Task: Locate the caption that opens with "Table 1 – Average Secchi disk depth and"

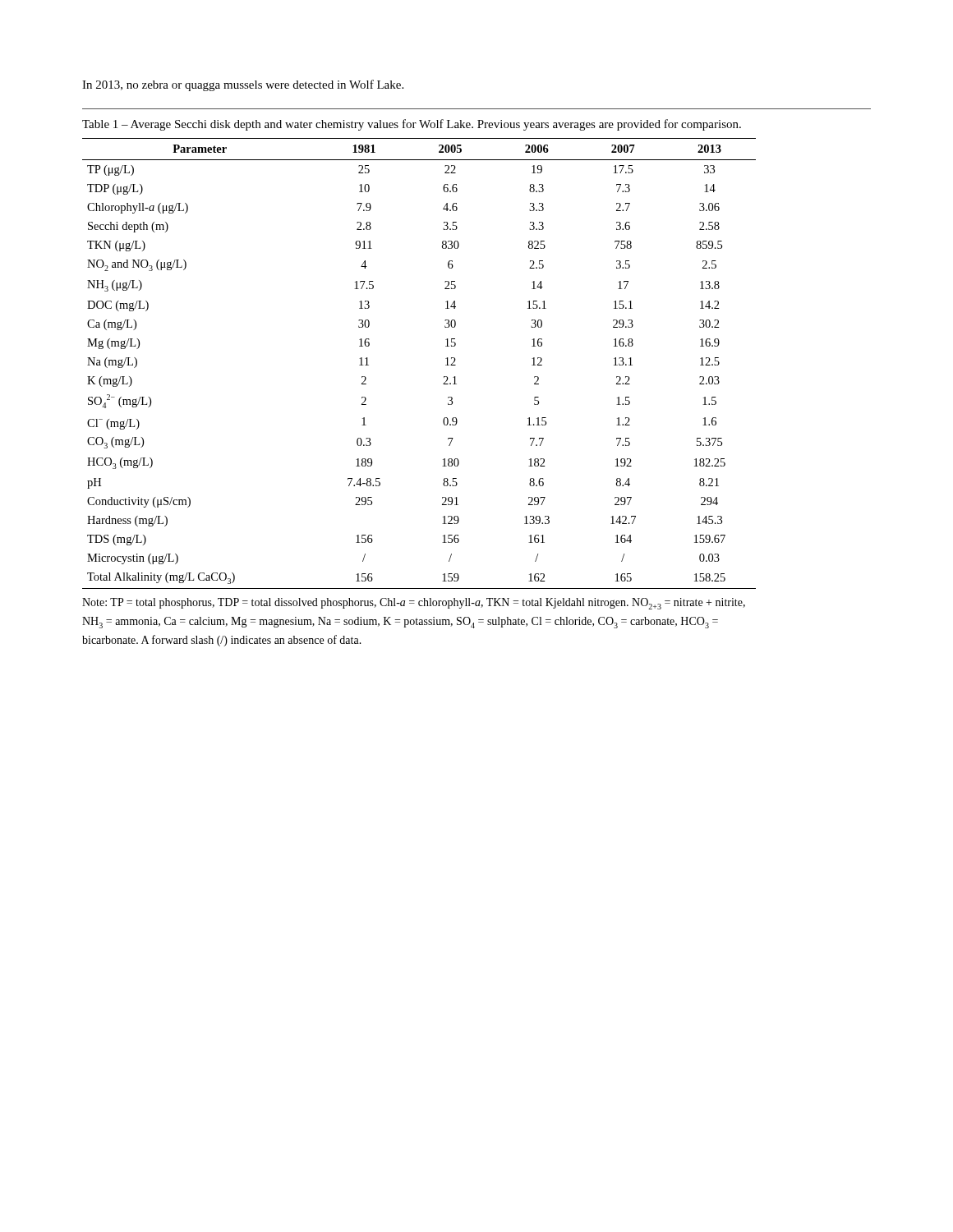Action: click(x=419, y=124)
